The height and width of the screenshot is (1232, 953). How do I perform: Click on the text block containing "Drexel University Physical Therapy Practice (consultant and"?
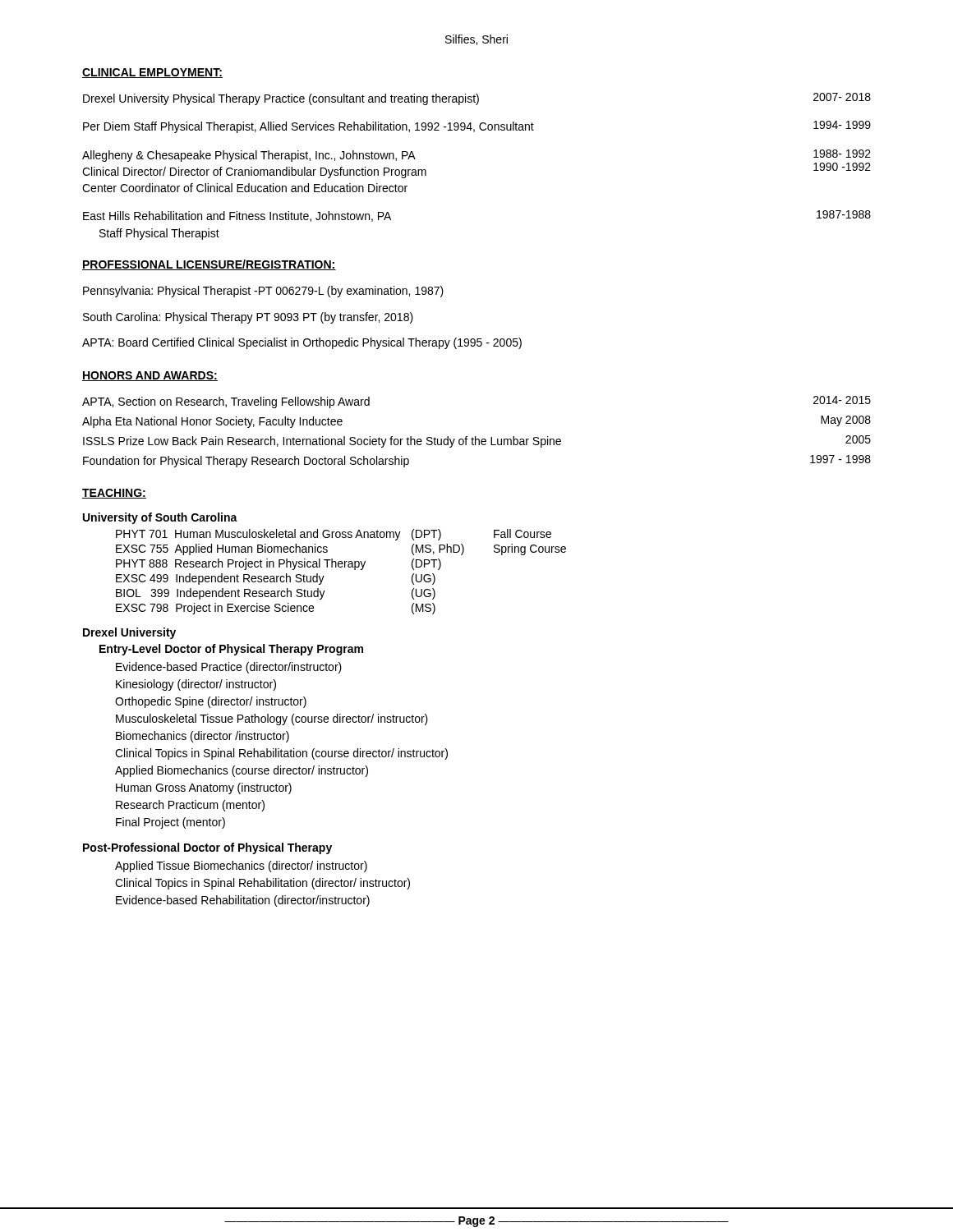point(476,99)
